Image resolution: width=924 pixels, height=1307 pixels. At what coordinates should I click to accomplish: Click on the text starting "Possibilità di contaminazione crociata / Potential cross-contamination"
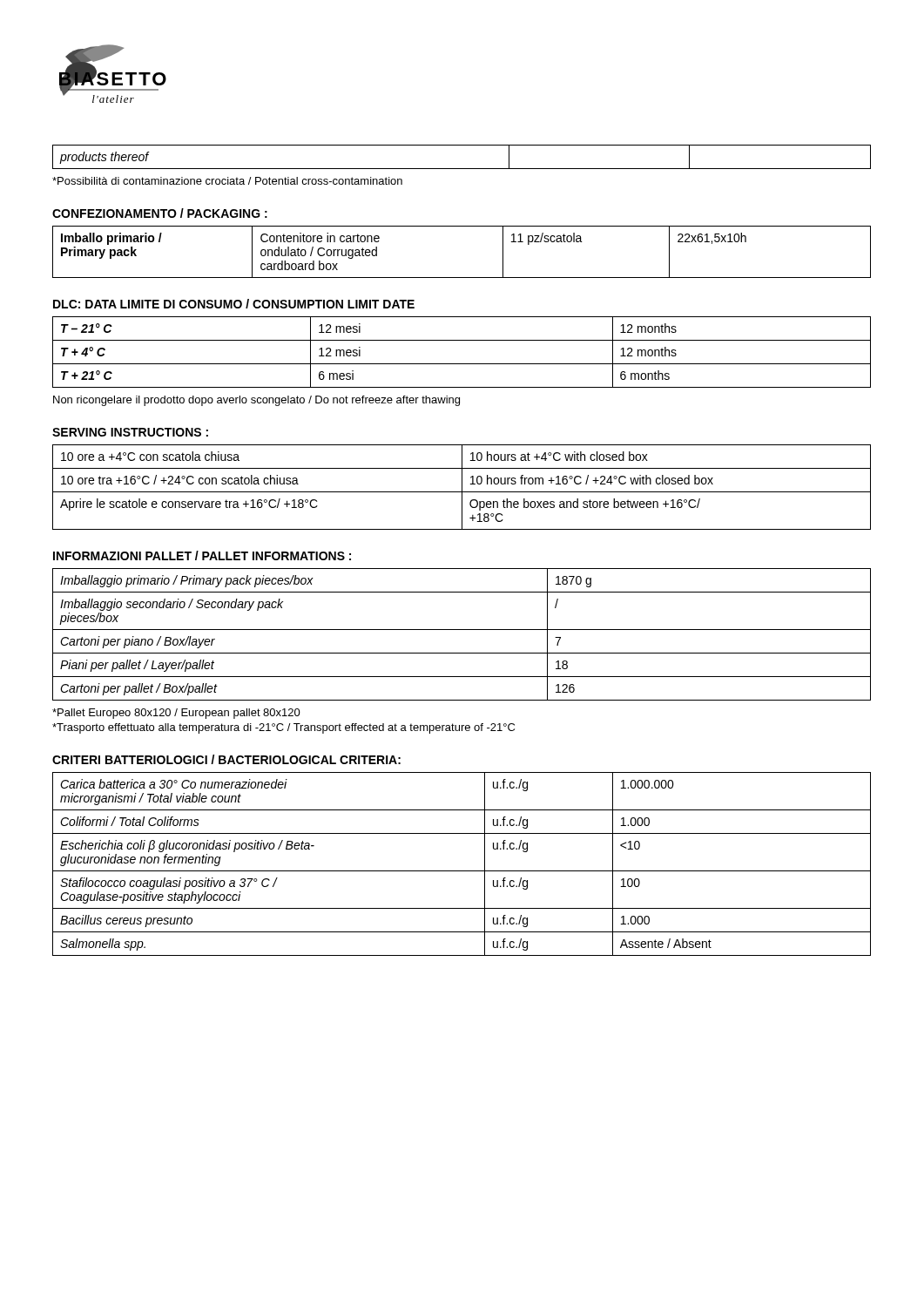228,181
